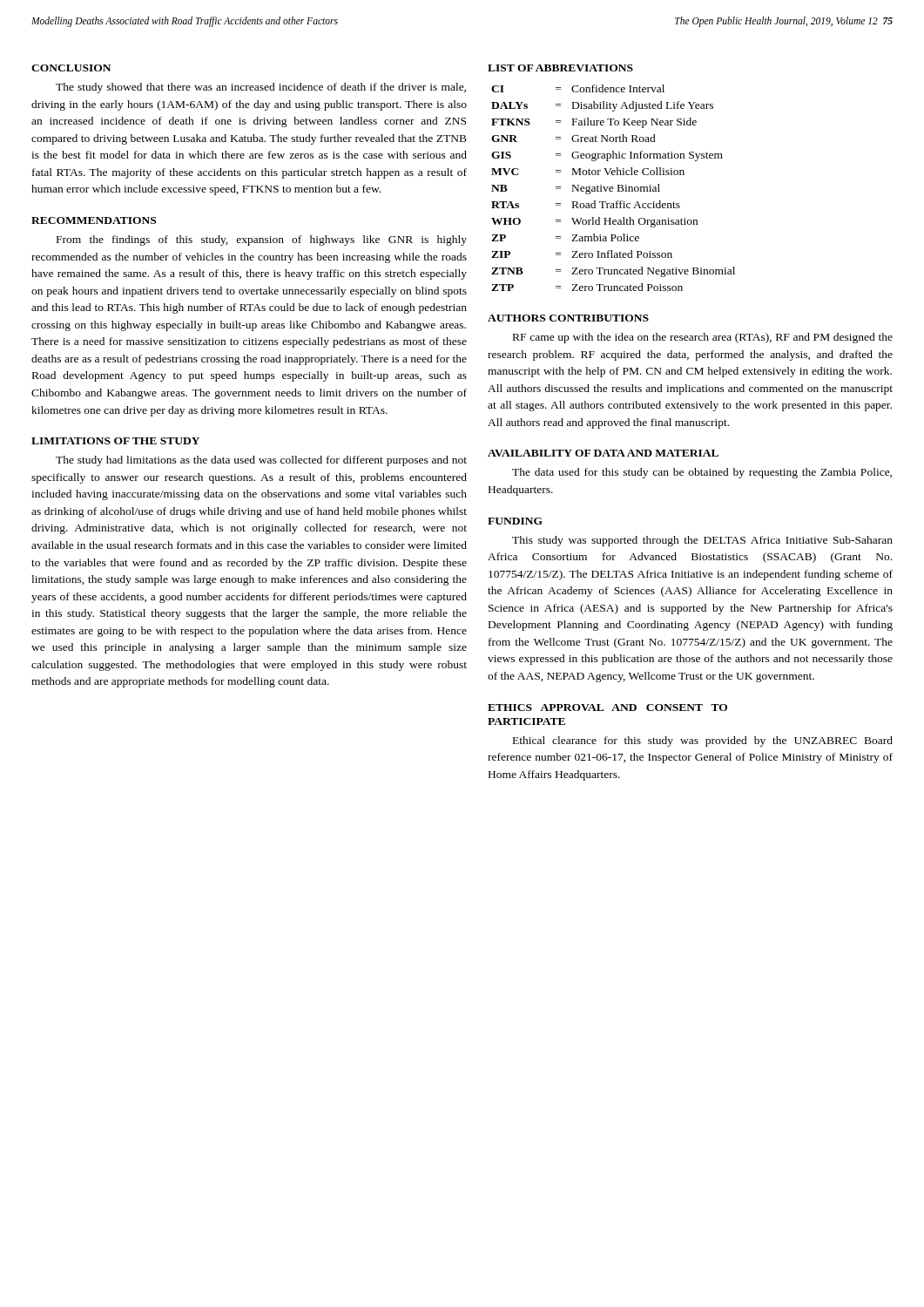Click on the text block with the text "The data used for this"
924x1307 pixels.
pos(690,481)
